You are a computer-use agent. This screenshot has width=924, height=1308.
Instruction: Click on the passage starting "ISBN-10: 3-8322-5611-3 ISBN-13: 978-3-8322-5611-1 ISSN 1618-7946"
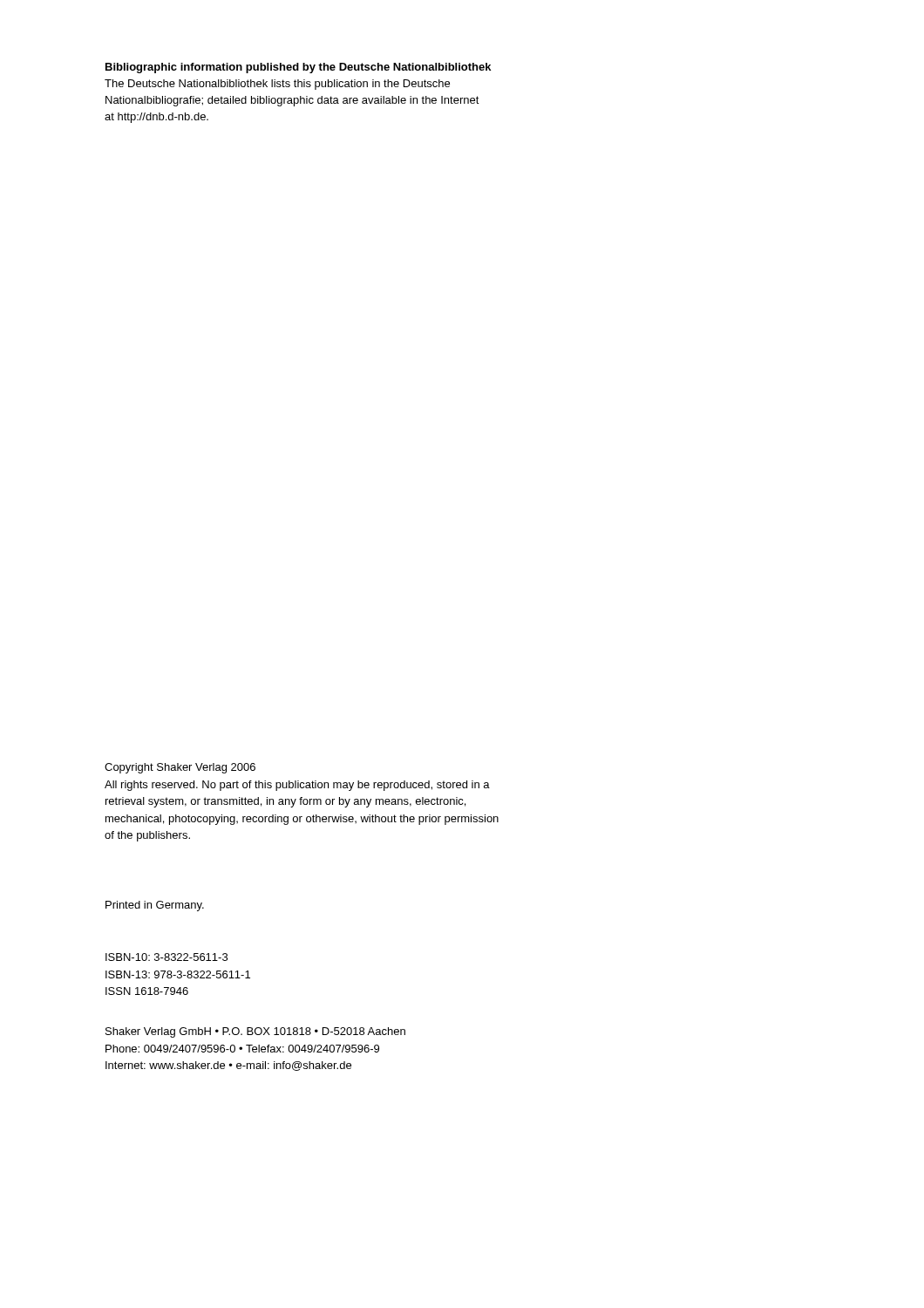pos(166,957)
